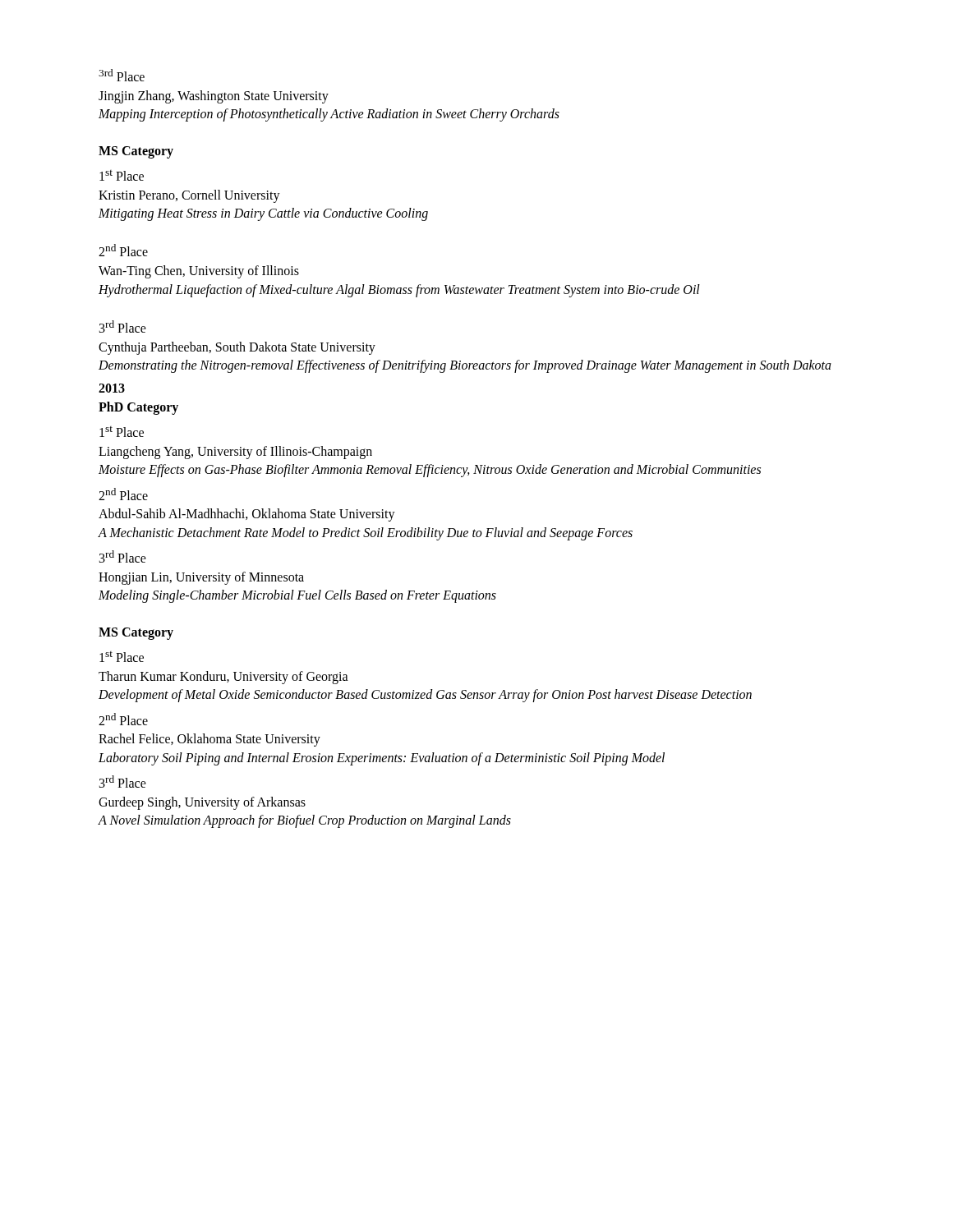The width and height of the screenshot is (953, 1232).
Task: Find the block on this page that starts "2nd Place Rachel Felice, Oklahoma"
Action: coord(123,719)
